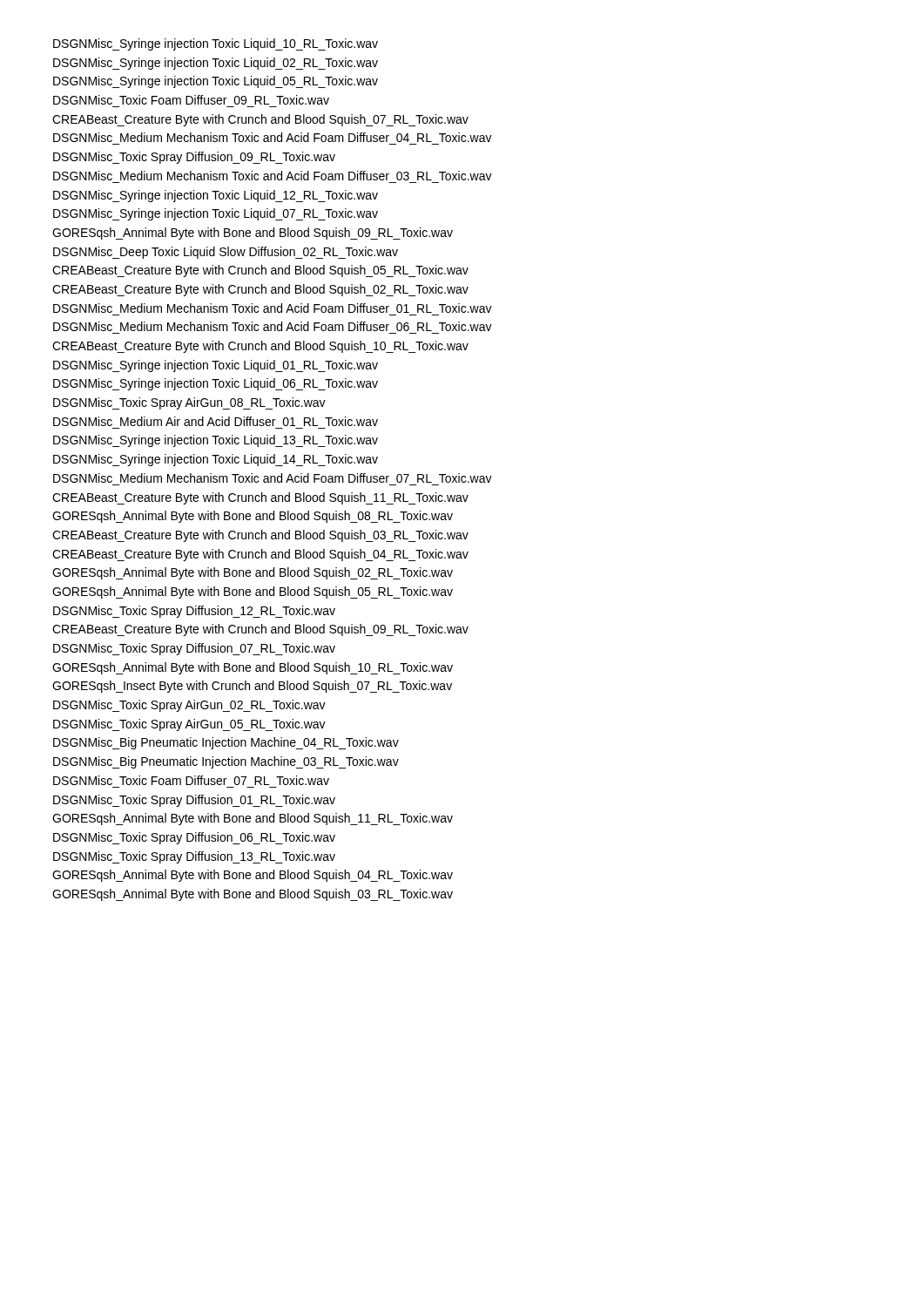
Task: Navigate to the passage starting "GORESqsh_Annimal Byte with Bone and Blood Squish_04_RL_Toxic.wav"
Action: tap(253, 875)
